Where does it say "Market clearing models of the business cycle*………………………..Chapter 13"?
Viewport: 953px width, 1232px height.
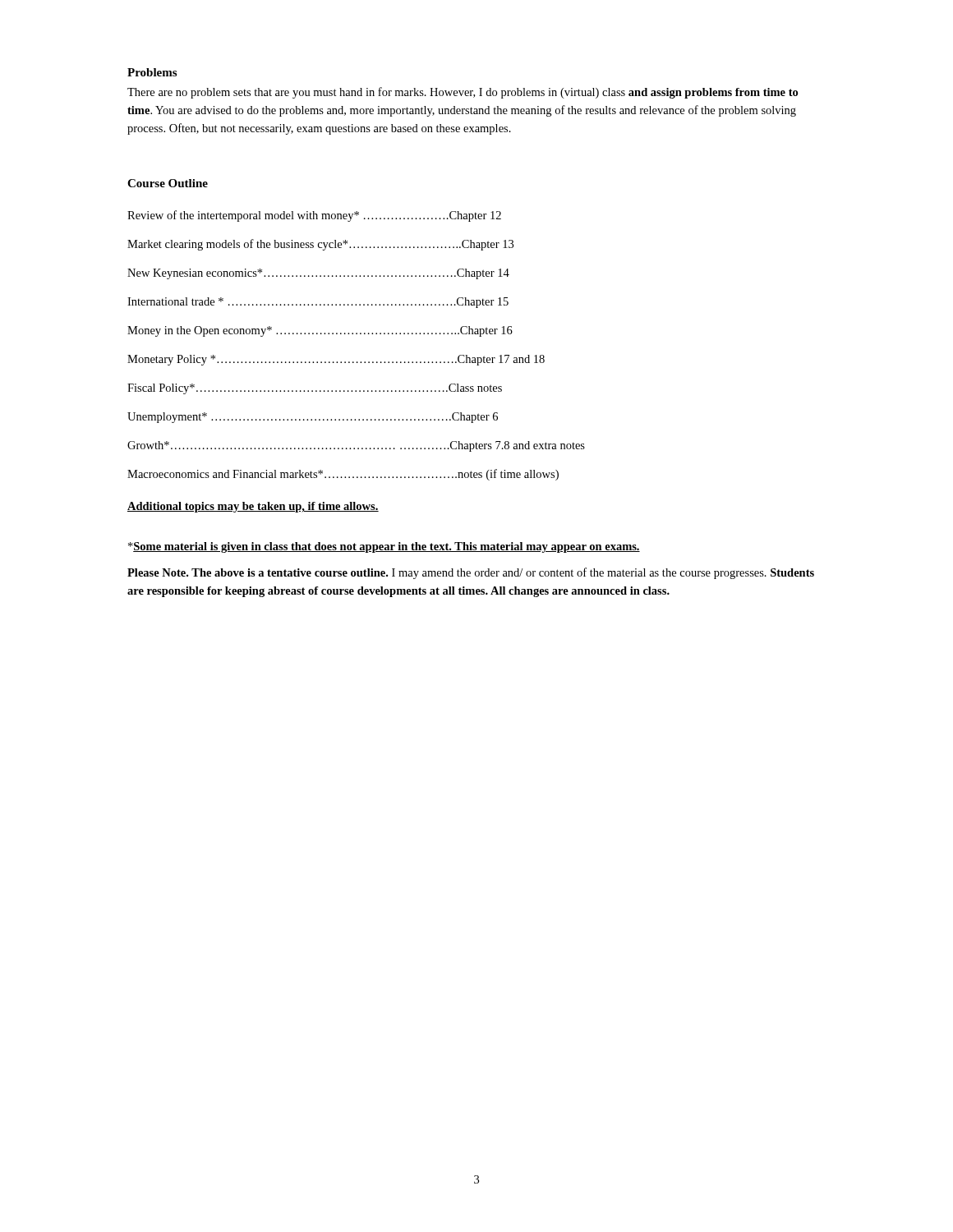pos(321,244)
